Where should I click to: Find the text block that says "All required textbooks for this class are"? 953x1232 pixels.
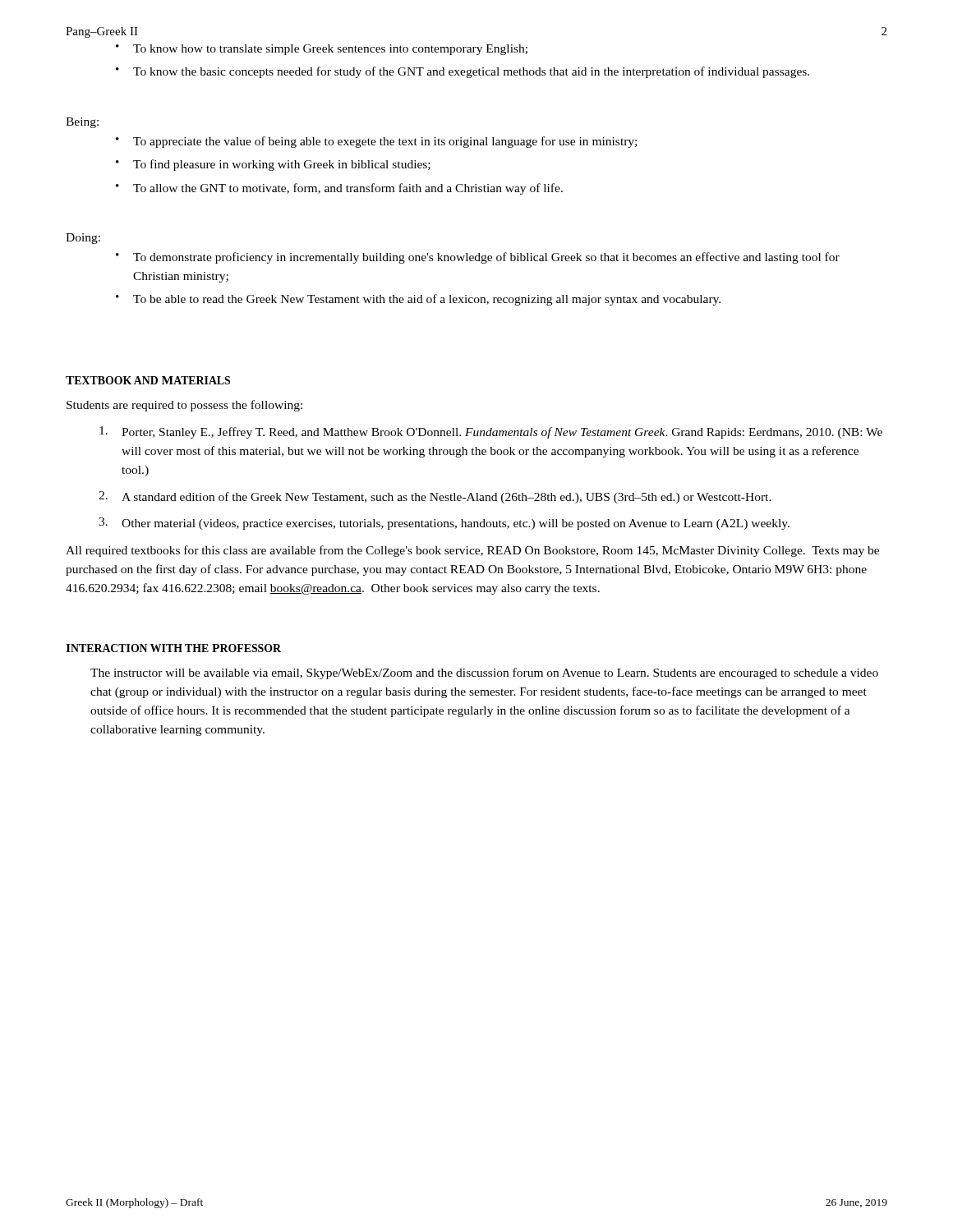pos(473,569)
